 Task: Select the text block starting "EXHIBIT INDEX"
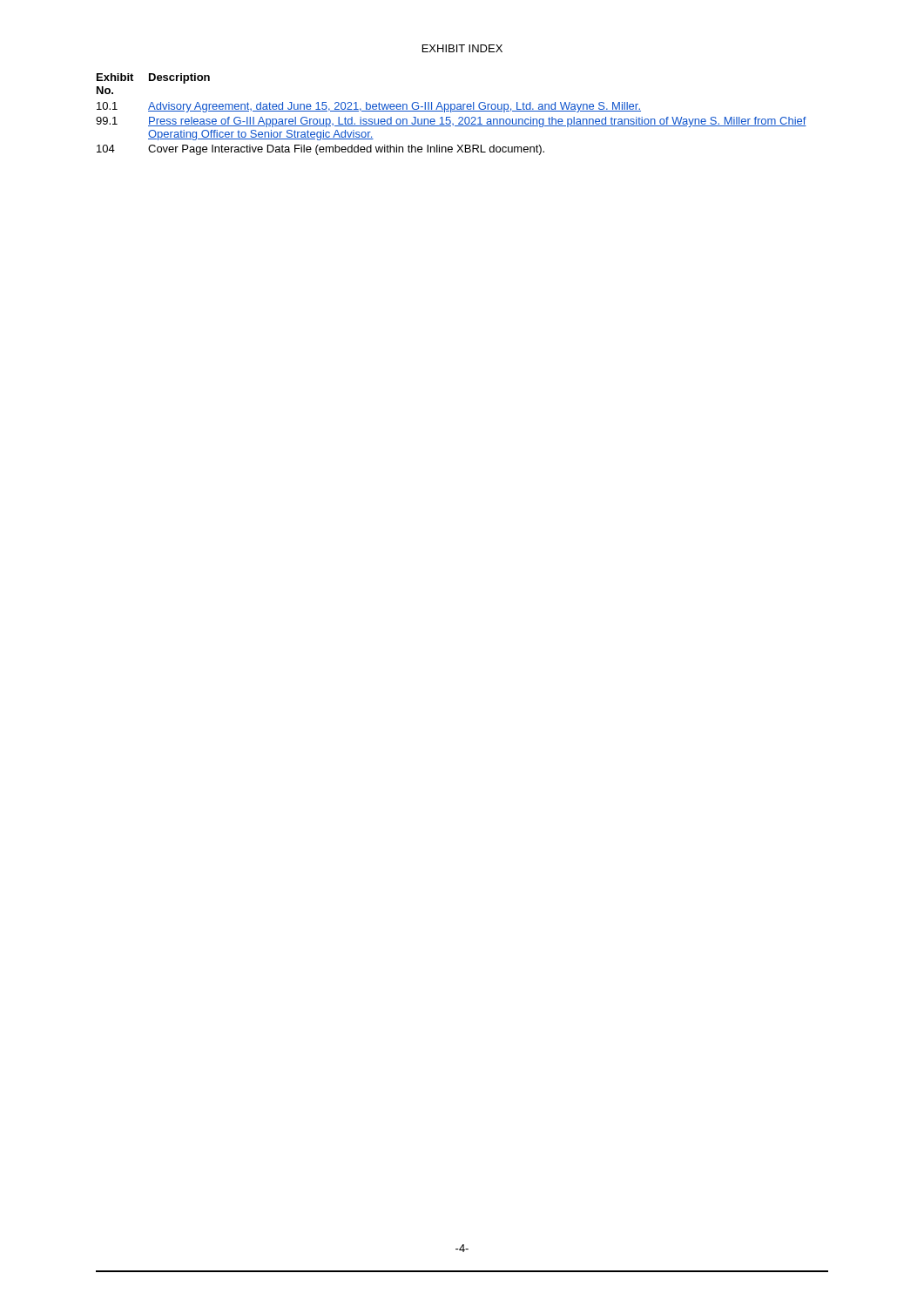[462, 48]
